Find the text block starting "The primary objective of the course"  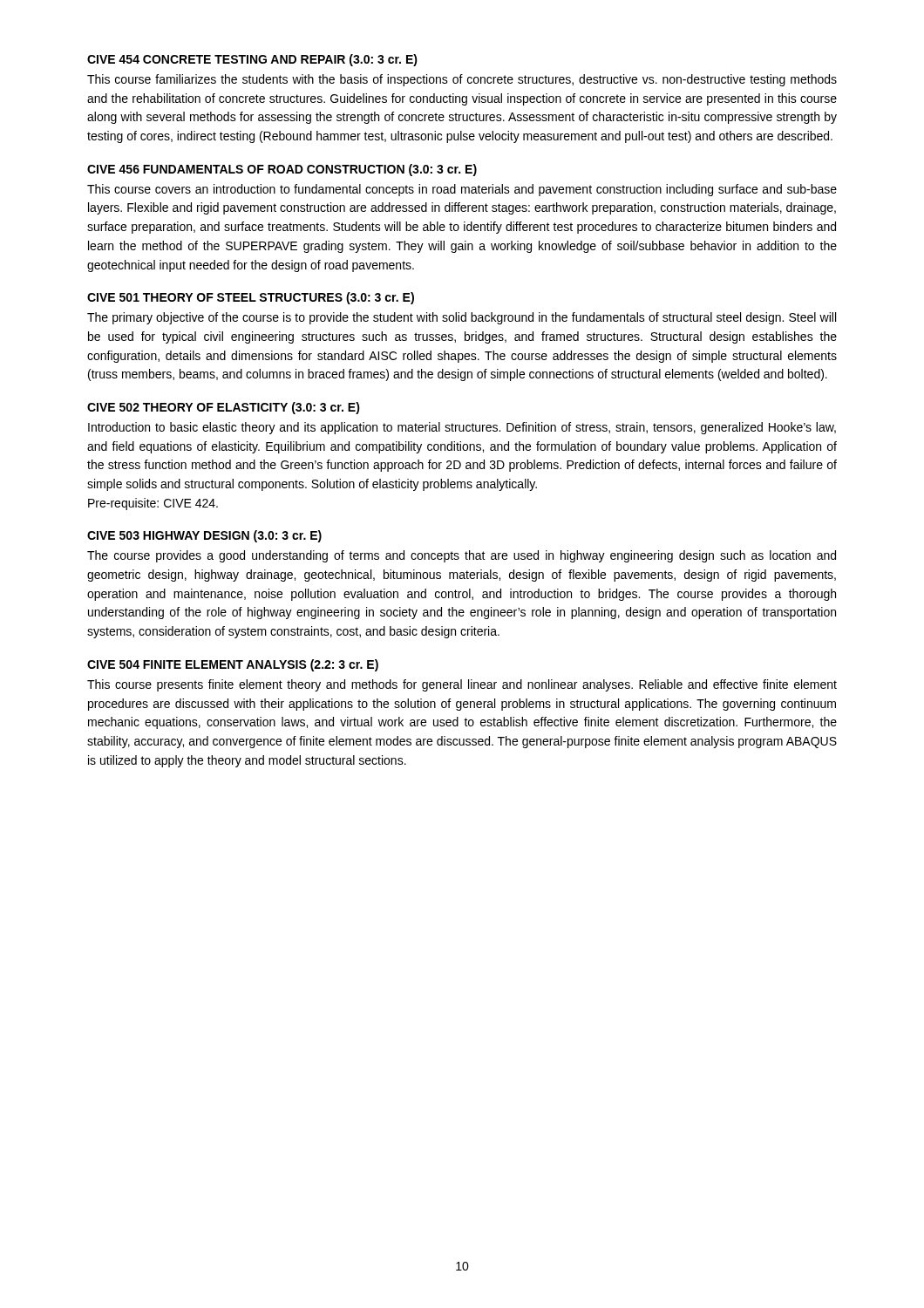pyautogui.click(x=462, y=346)
